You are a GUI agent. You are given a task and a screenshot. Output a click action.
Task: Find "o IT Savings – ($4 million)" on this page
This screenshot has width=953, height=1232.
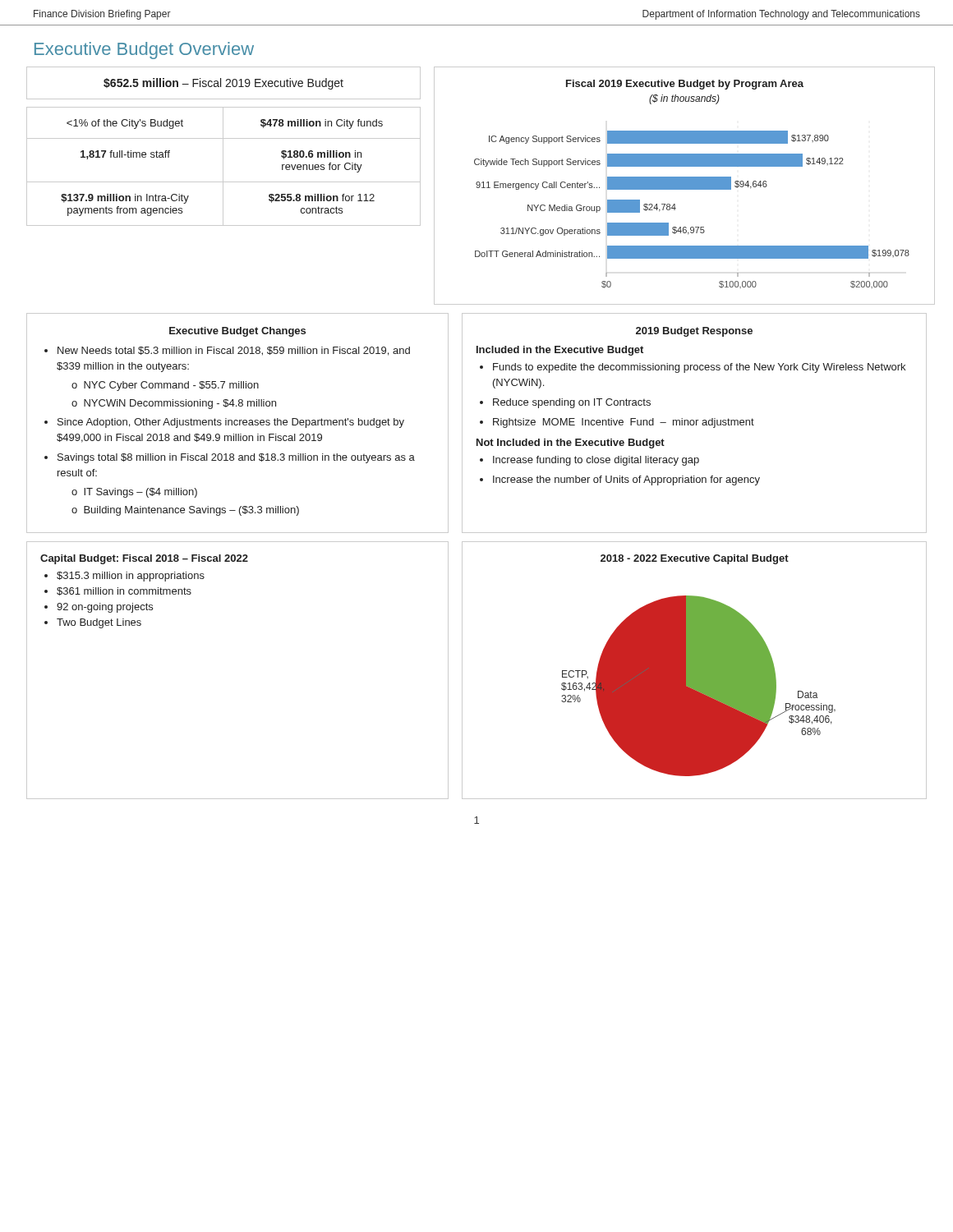(135, 491)
